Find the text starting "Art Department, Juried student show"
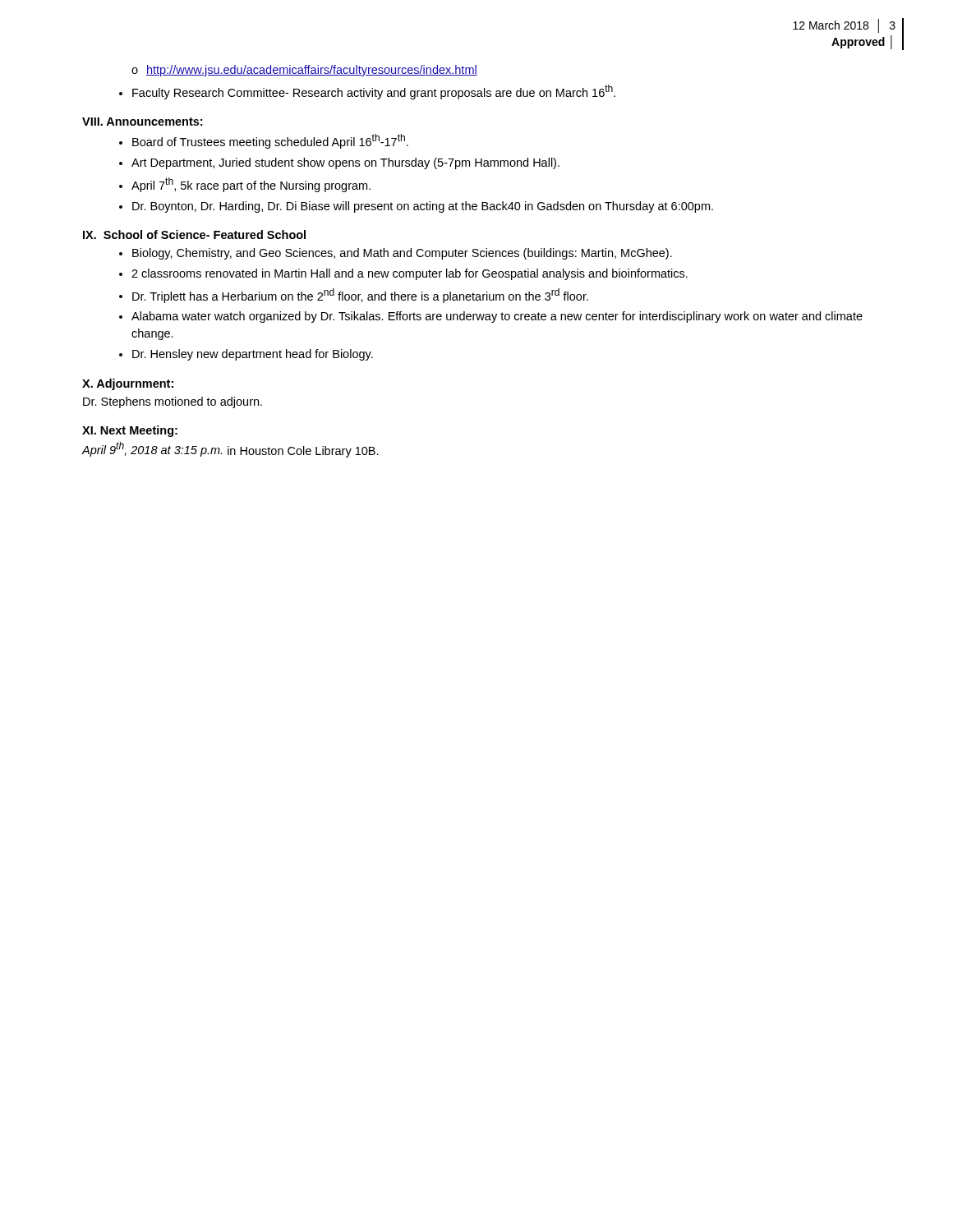This screenshot has width=953, height=1232. point(497,163)
